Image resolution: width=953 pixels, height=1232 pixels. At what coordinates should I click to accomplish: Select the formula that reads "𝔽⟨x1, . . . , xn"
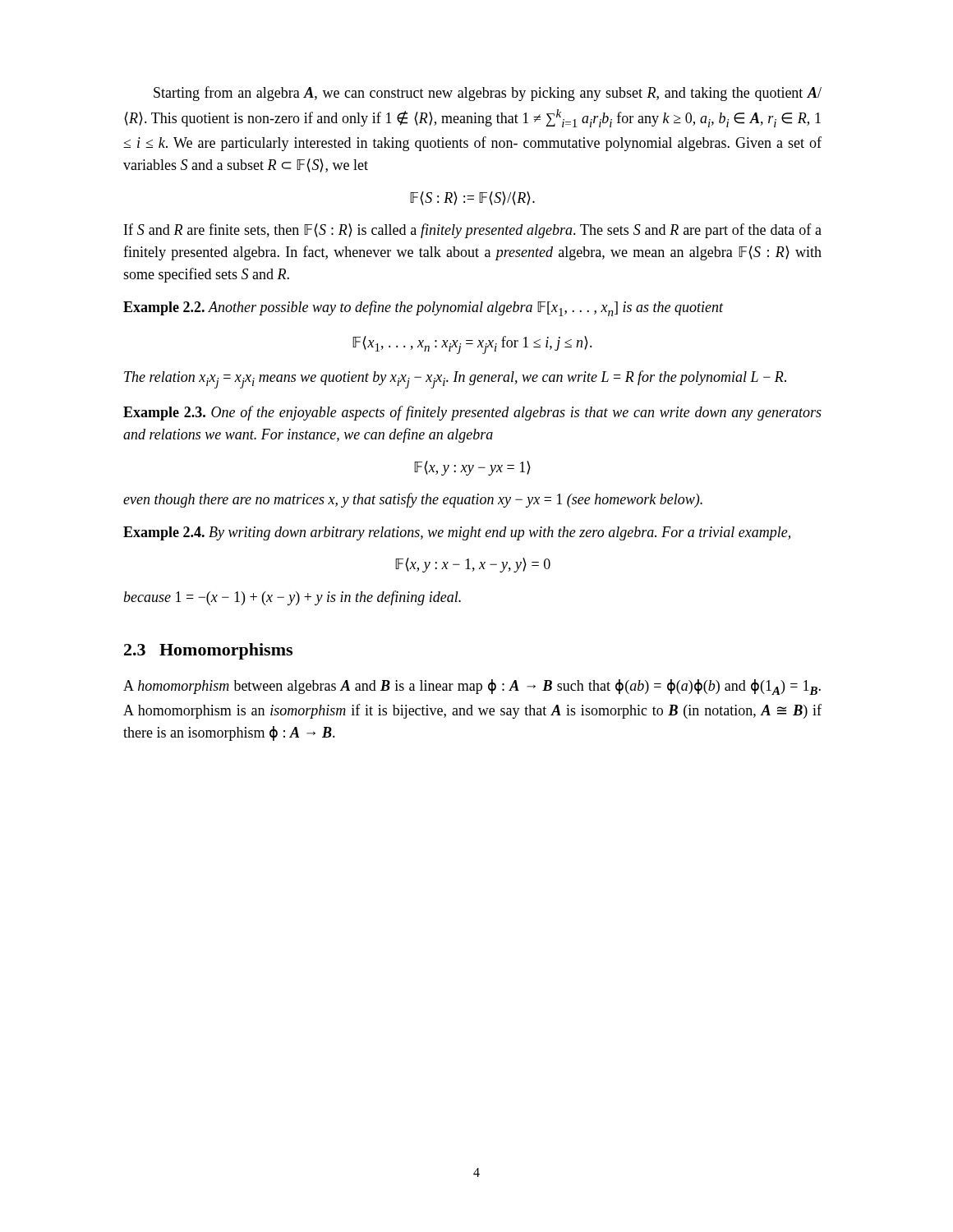(x=472, y=344)
